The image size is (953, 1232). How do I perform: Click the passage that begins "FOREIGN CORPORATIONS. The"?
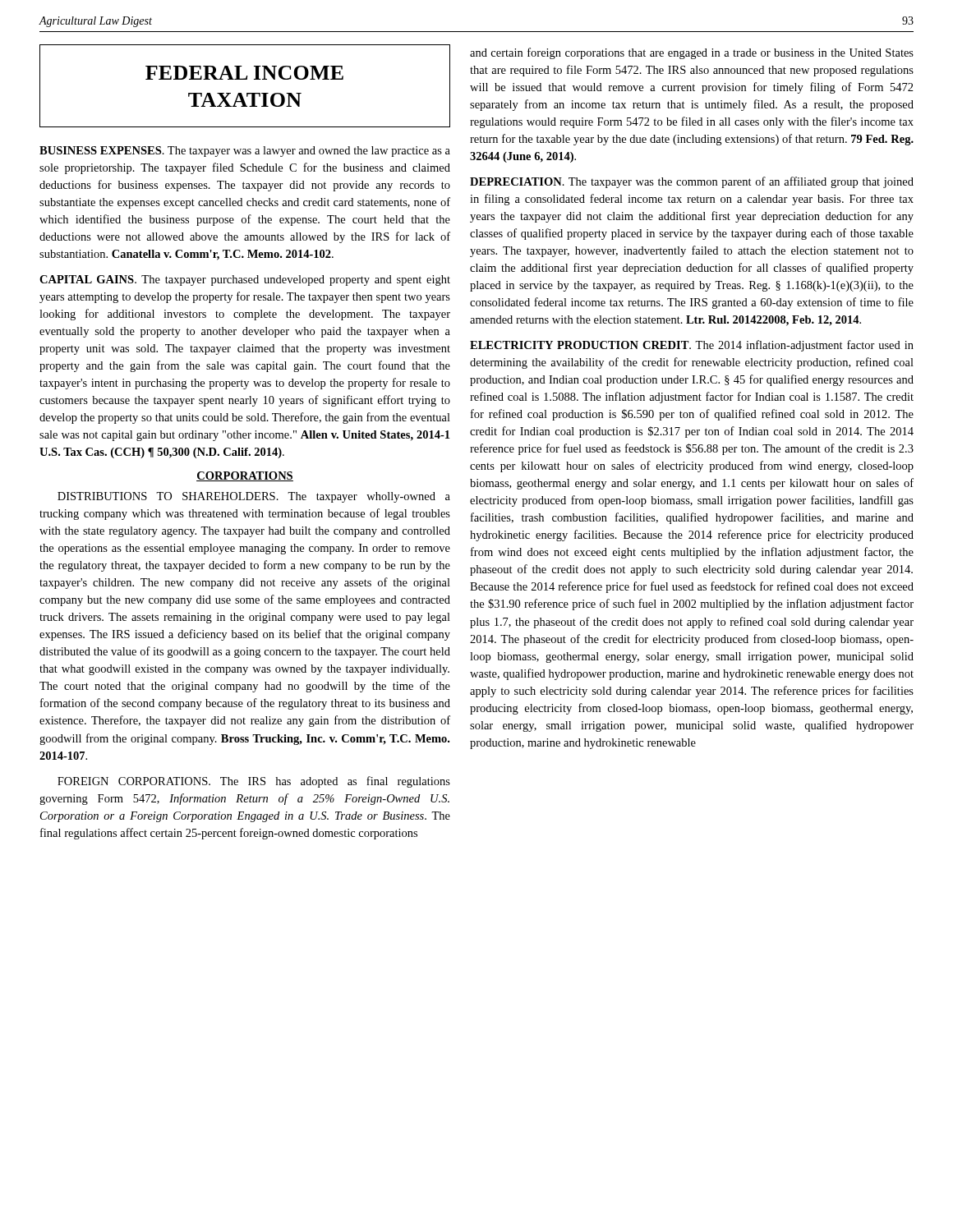tap(245, 807)
